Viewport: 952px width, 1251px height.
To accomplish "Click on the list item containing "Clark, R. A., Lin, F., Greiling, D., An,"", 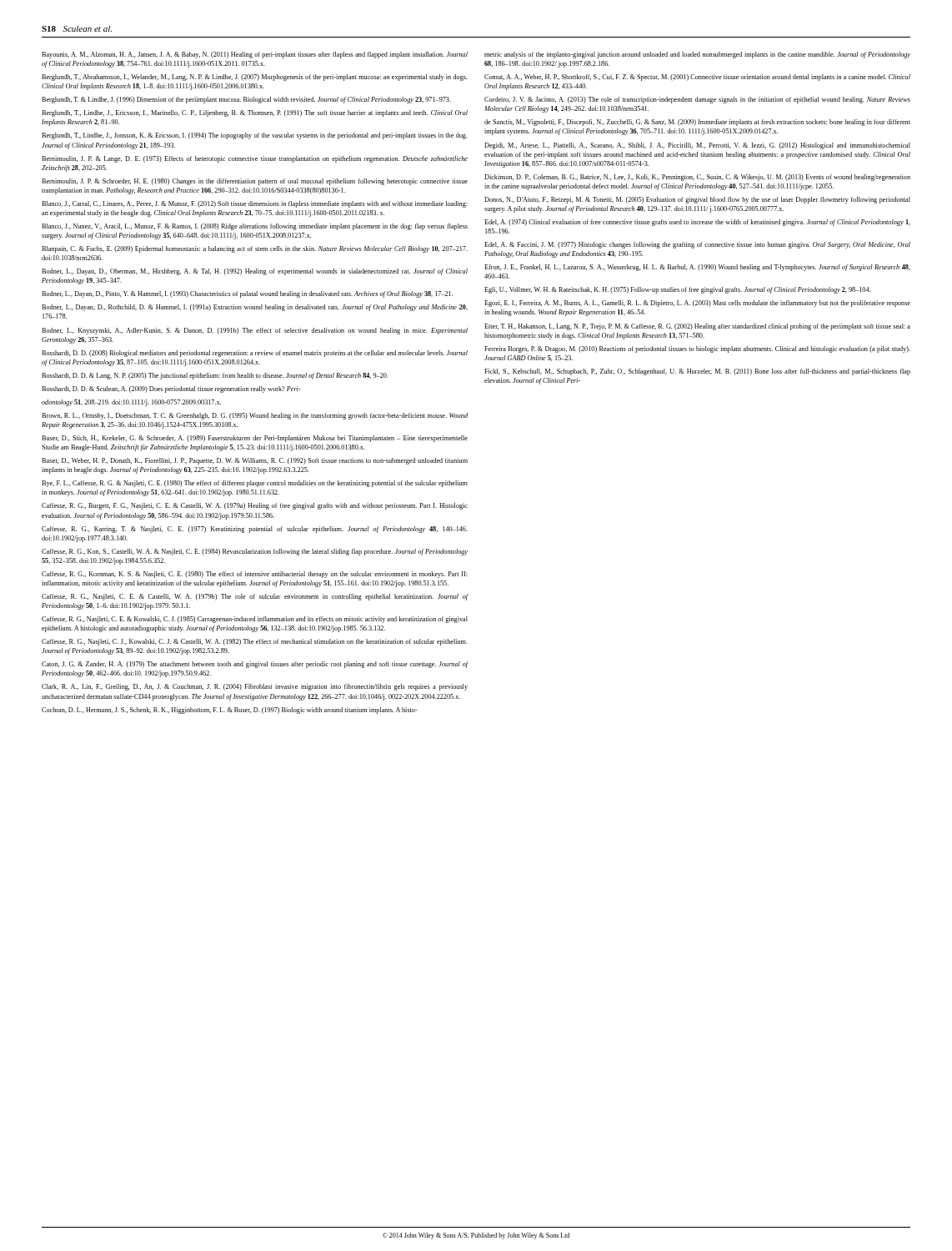I will [255, 692].
